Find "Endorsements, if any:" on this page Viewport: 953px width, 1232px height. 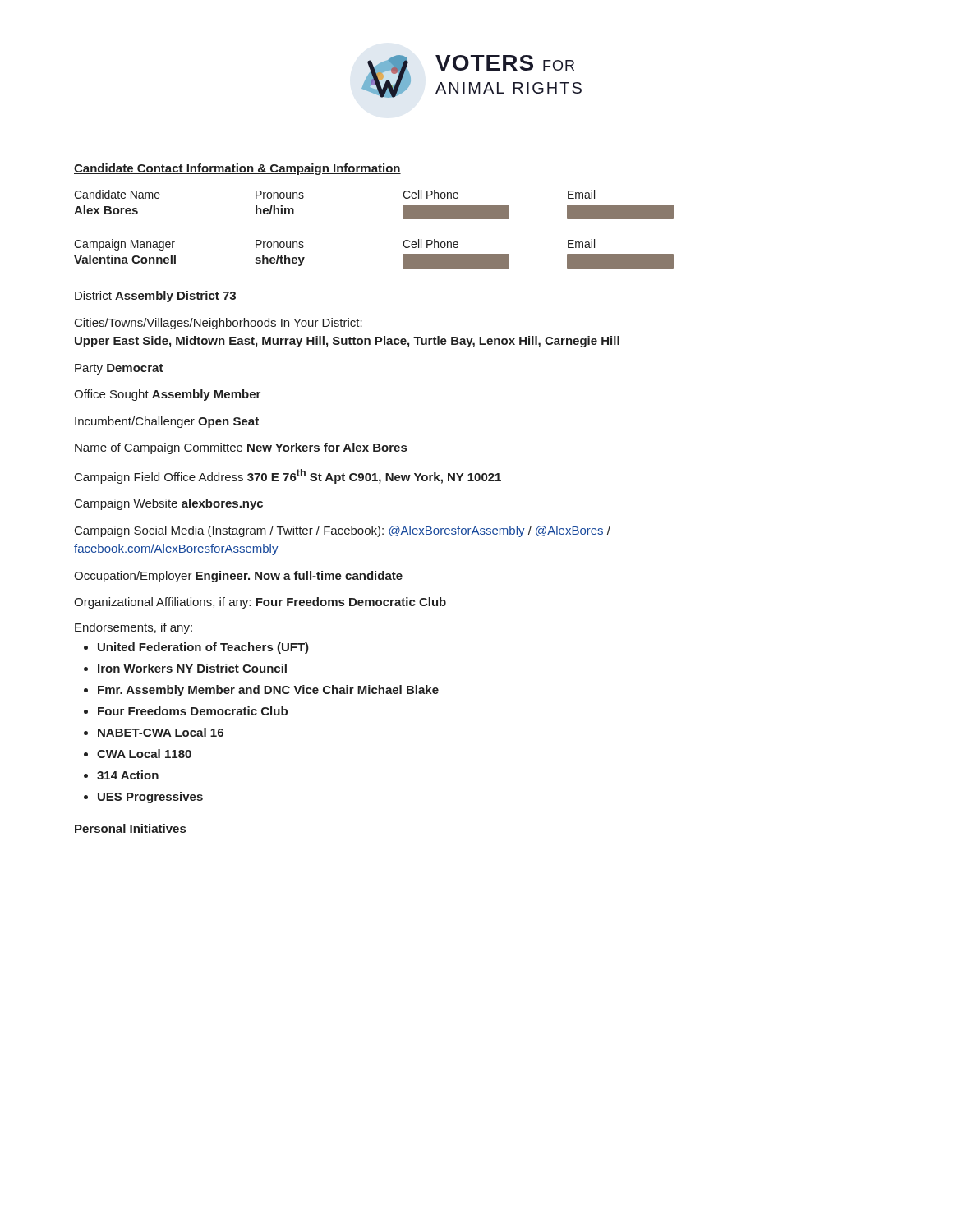coord(134,627)
